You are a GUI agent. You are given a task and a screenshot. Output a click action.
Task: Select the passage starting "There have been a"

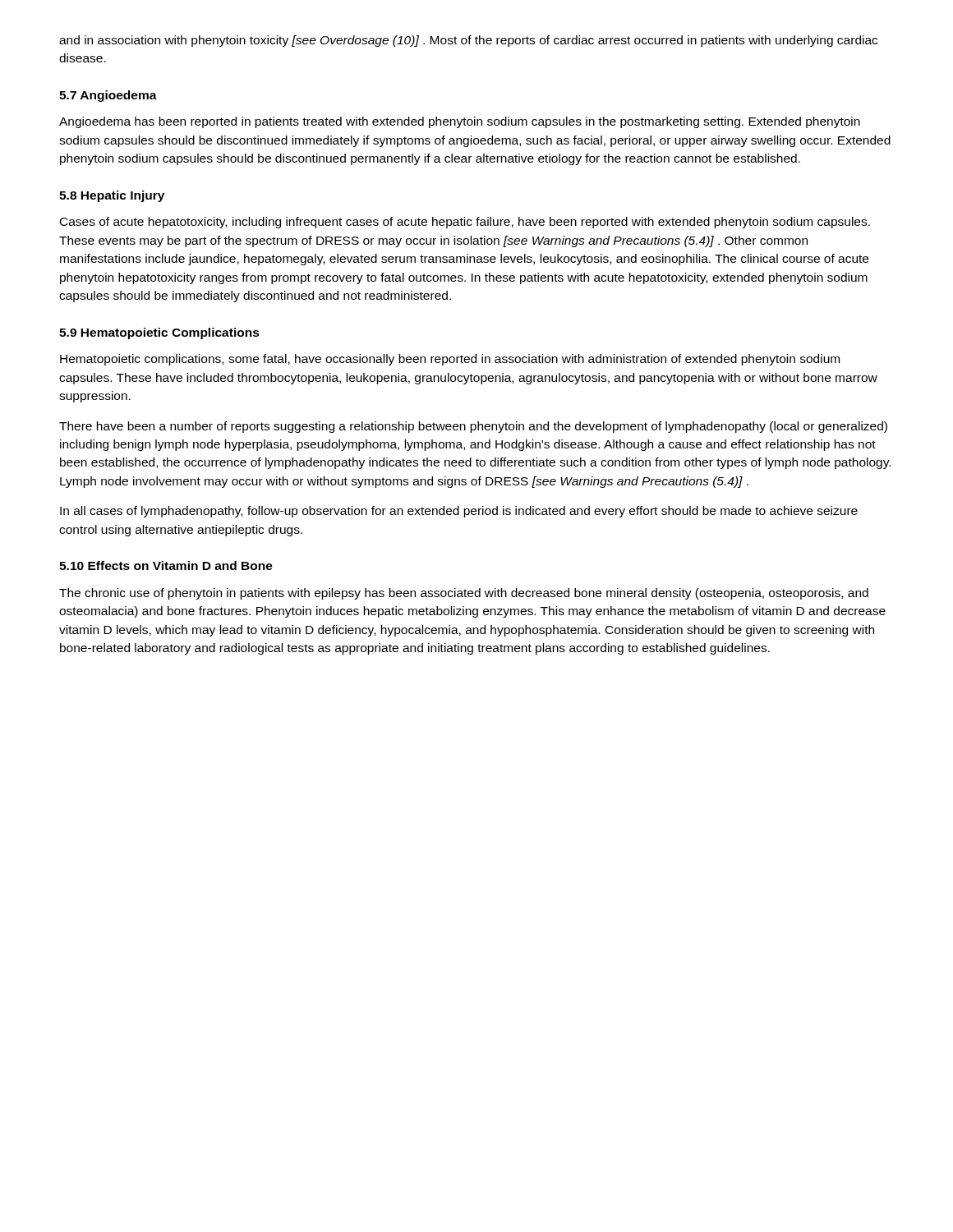point(476,453)
